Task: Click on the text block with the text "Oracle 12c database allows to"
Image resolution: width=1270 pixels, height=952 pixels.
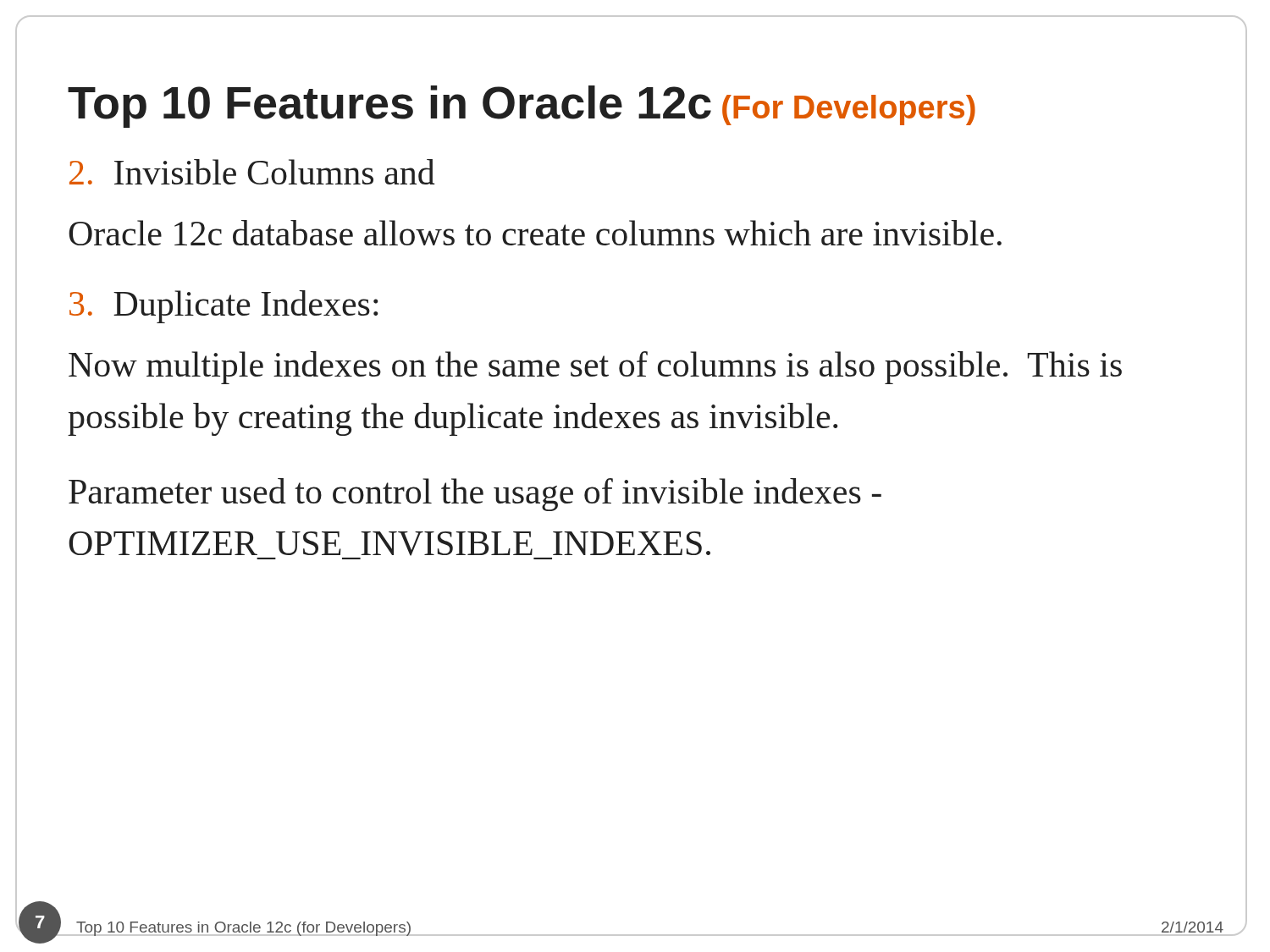Action: coord(536,234)
